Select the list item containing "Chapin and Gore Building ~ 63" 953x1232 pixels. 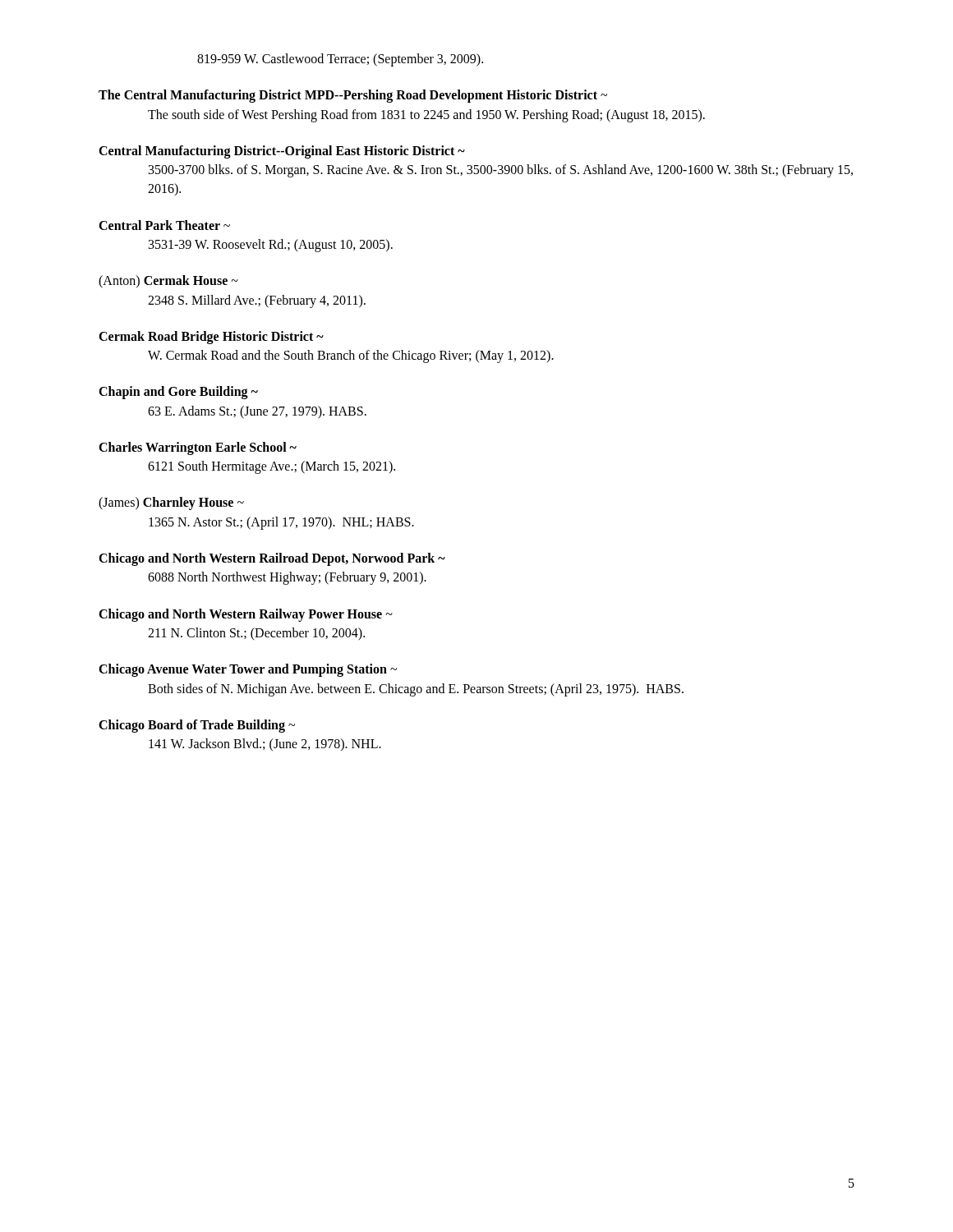coord(178,393)
